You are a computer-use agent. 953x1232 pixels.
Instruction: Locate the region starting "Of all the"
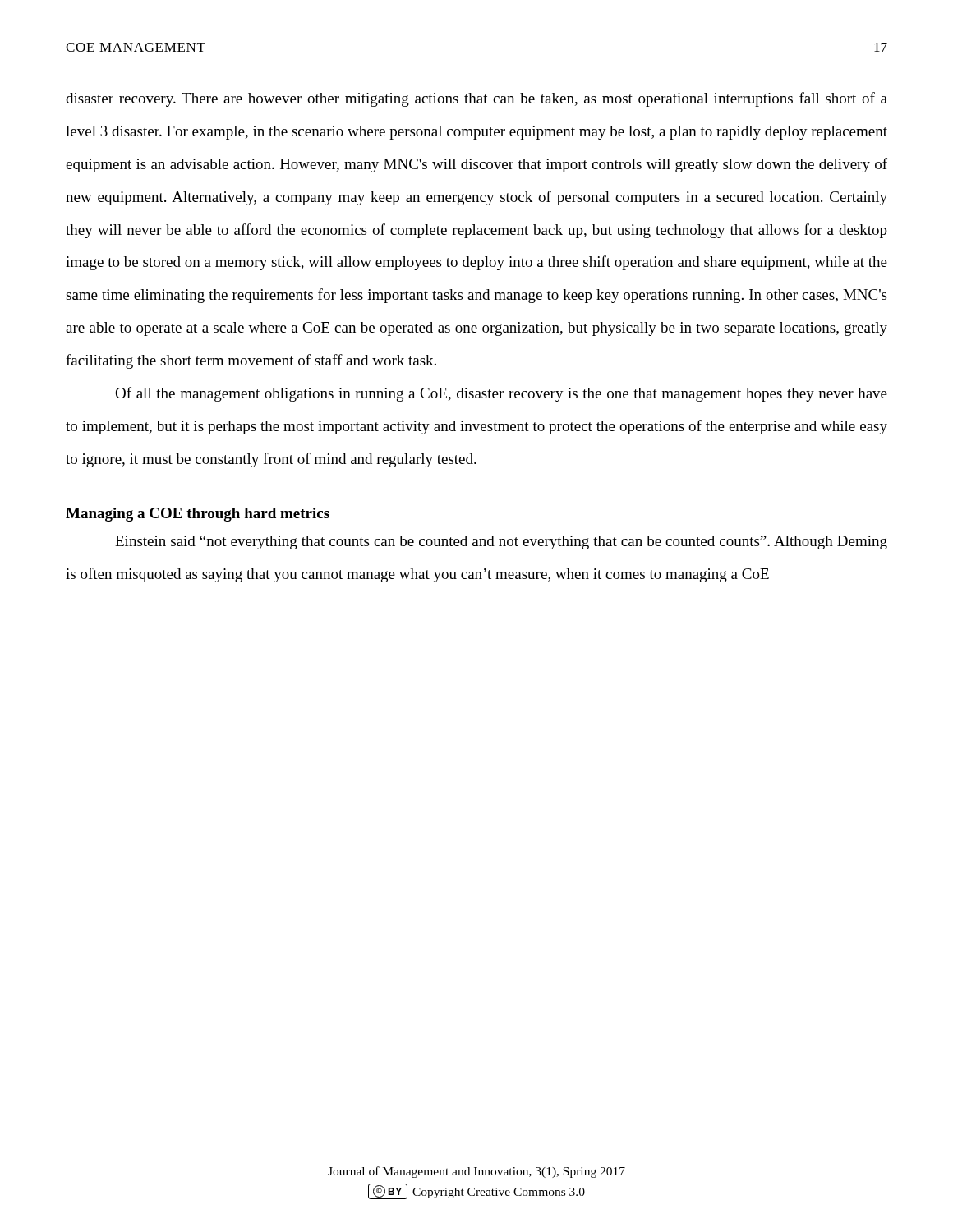476,426
